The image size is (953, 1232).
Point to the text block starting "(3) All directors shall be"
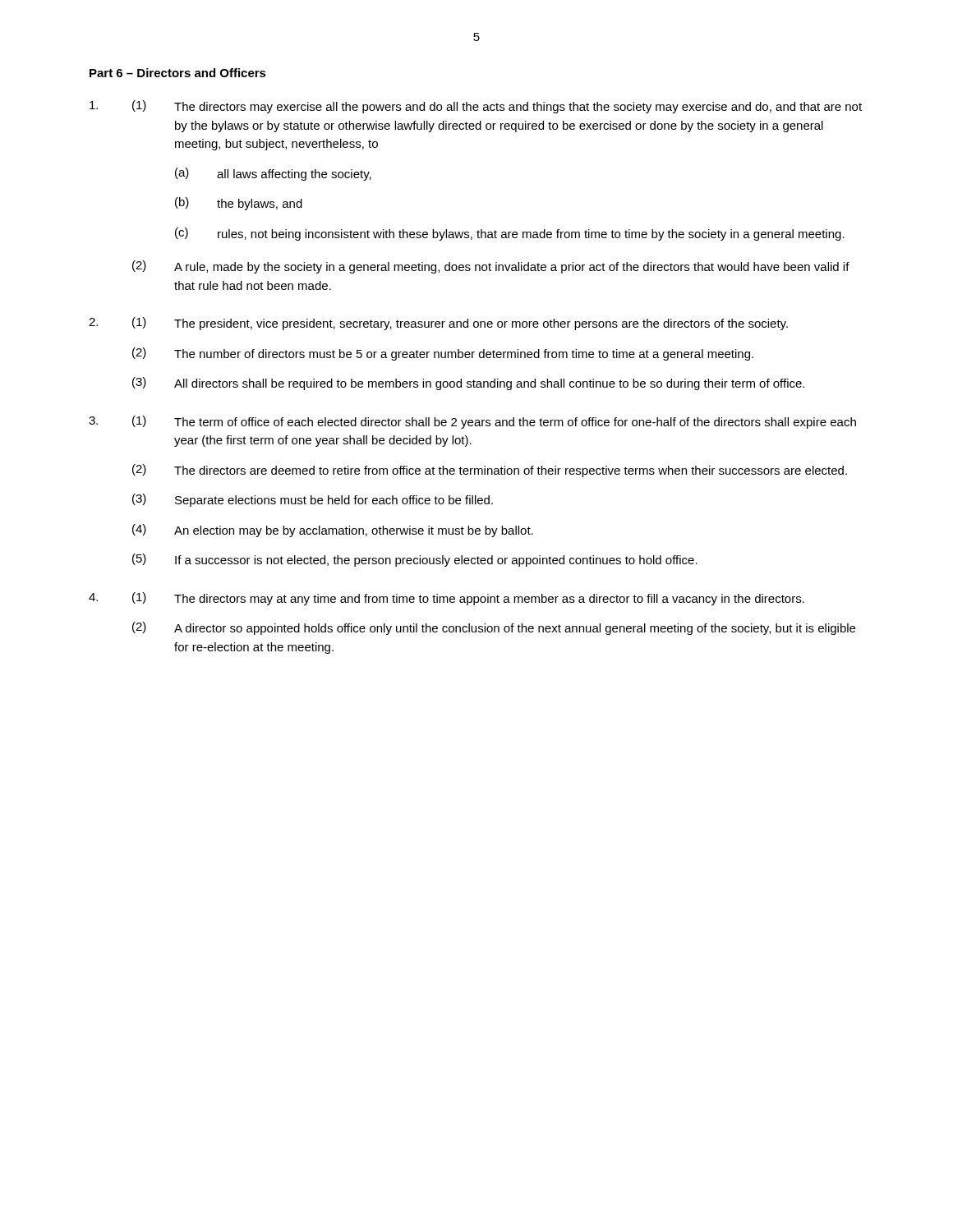(x=498, y=384)
